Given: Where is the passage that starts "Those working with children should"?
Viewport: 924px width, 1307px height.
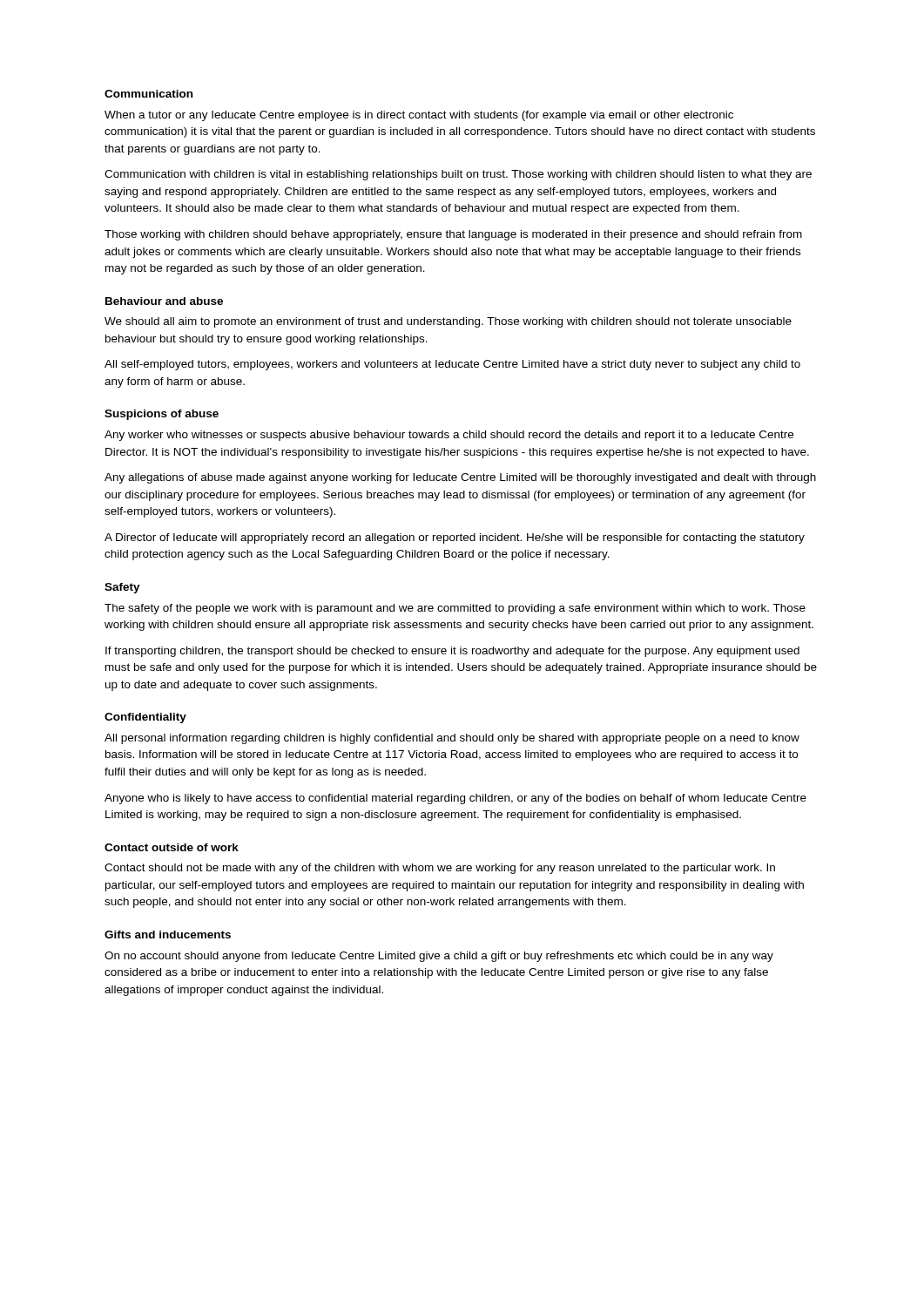Looking at the screenshot, I should pos(453,251).
